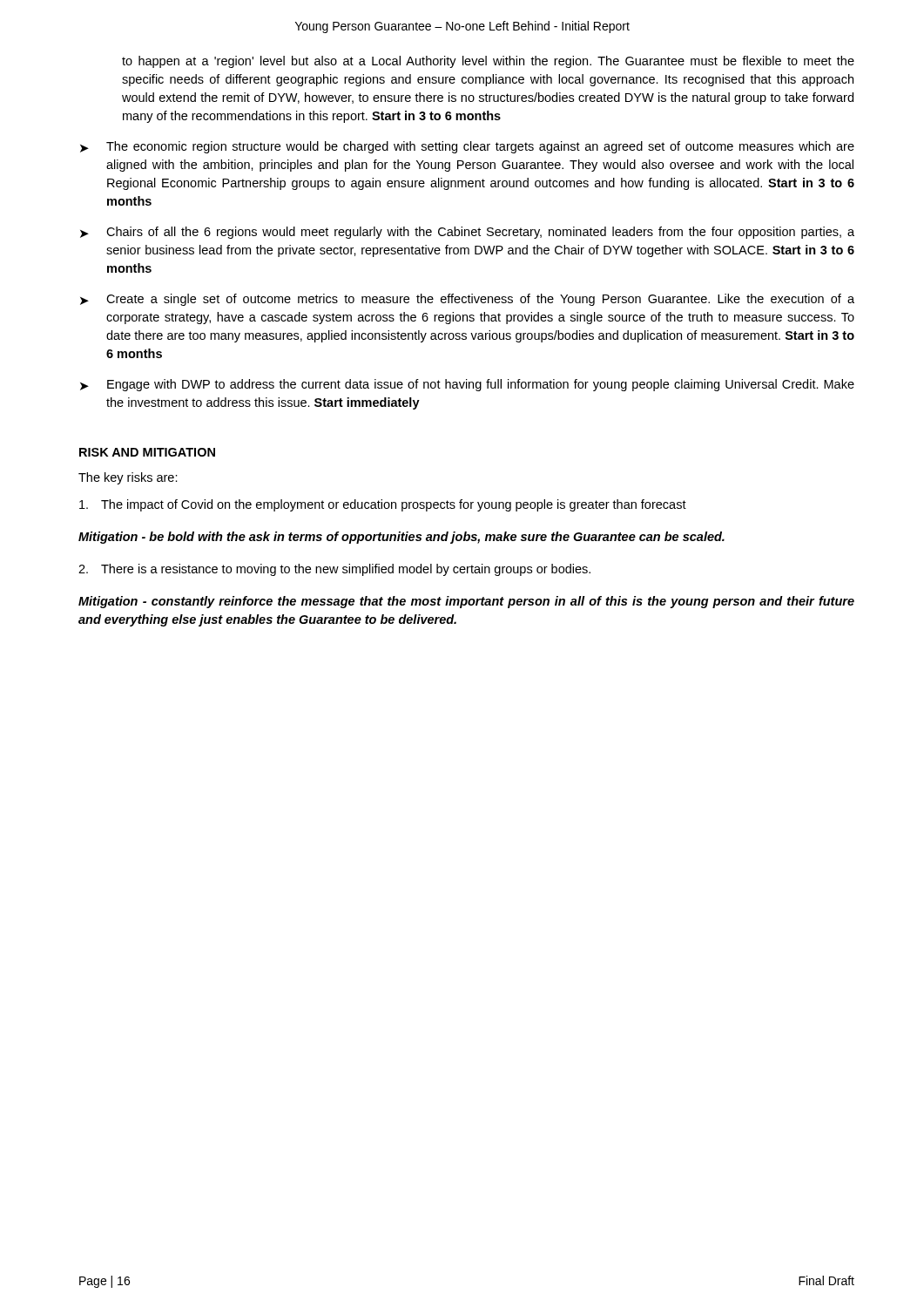Click on the passage starting "The key risks are:"
Viewport: 924px width, 1307px height.
pos(128,478)
